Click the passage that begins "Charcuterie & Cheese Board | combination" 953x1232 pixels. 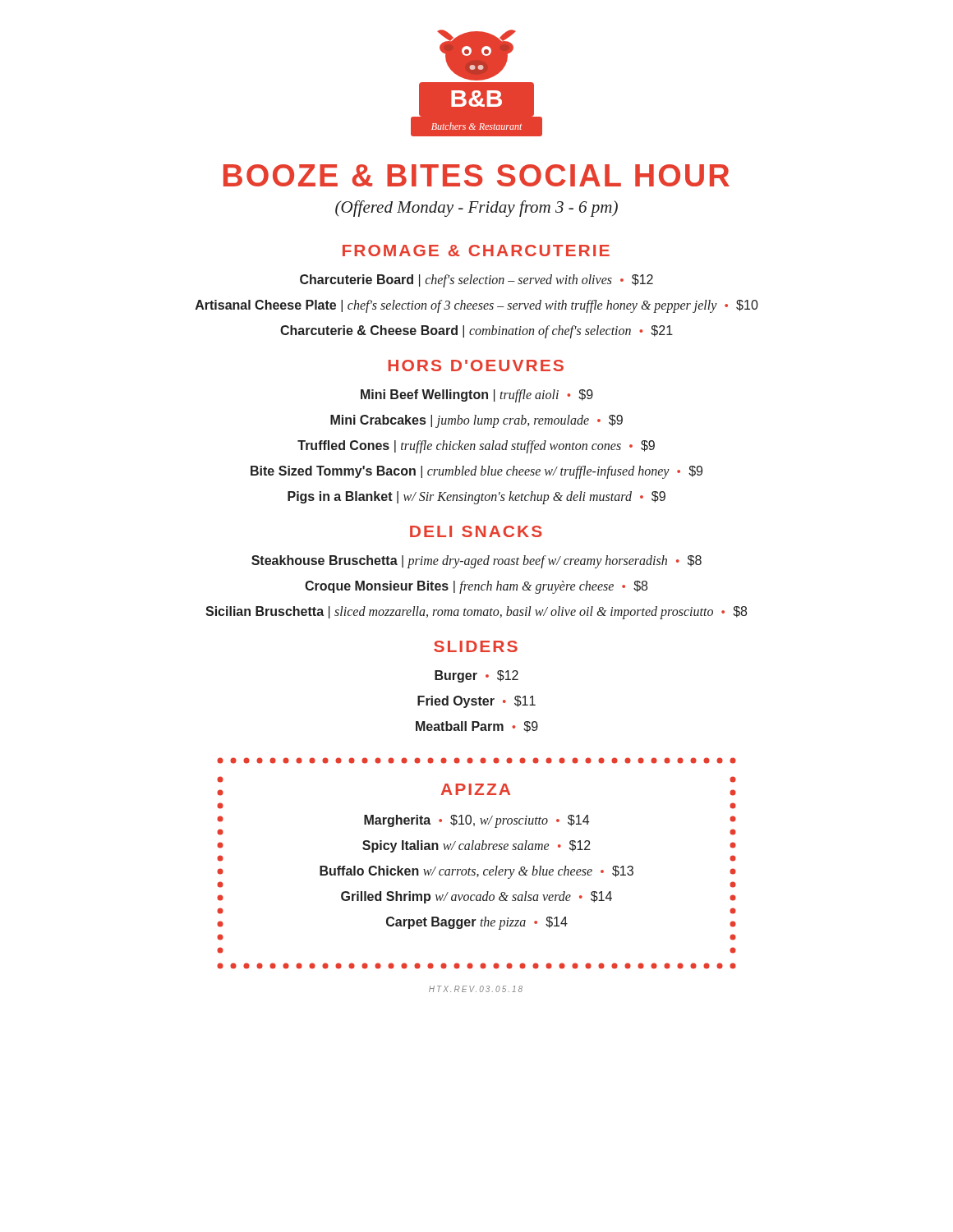point(476,331)
